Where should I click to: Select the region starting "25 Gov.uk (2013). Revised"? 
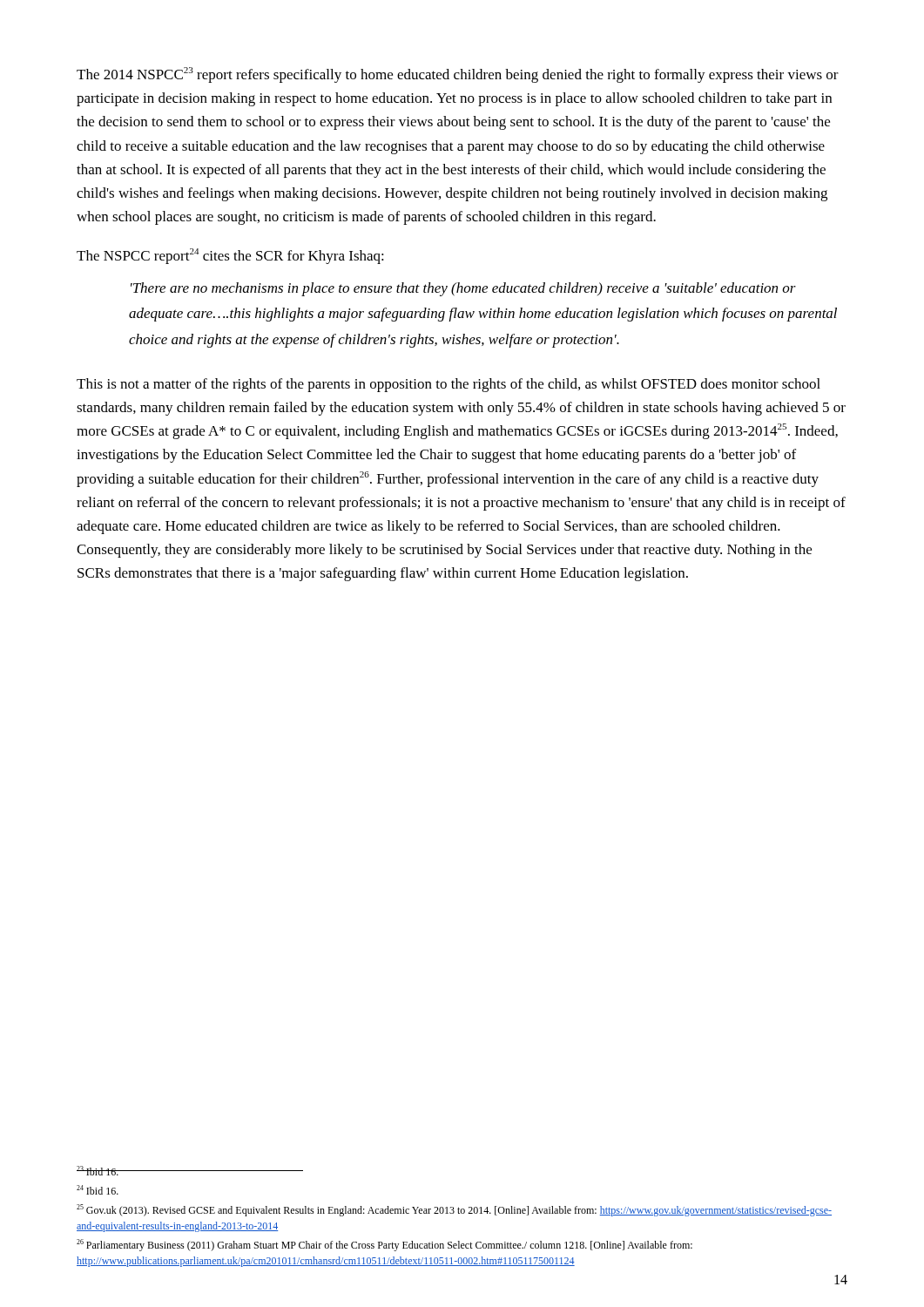tap(462, 1218)
